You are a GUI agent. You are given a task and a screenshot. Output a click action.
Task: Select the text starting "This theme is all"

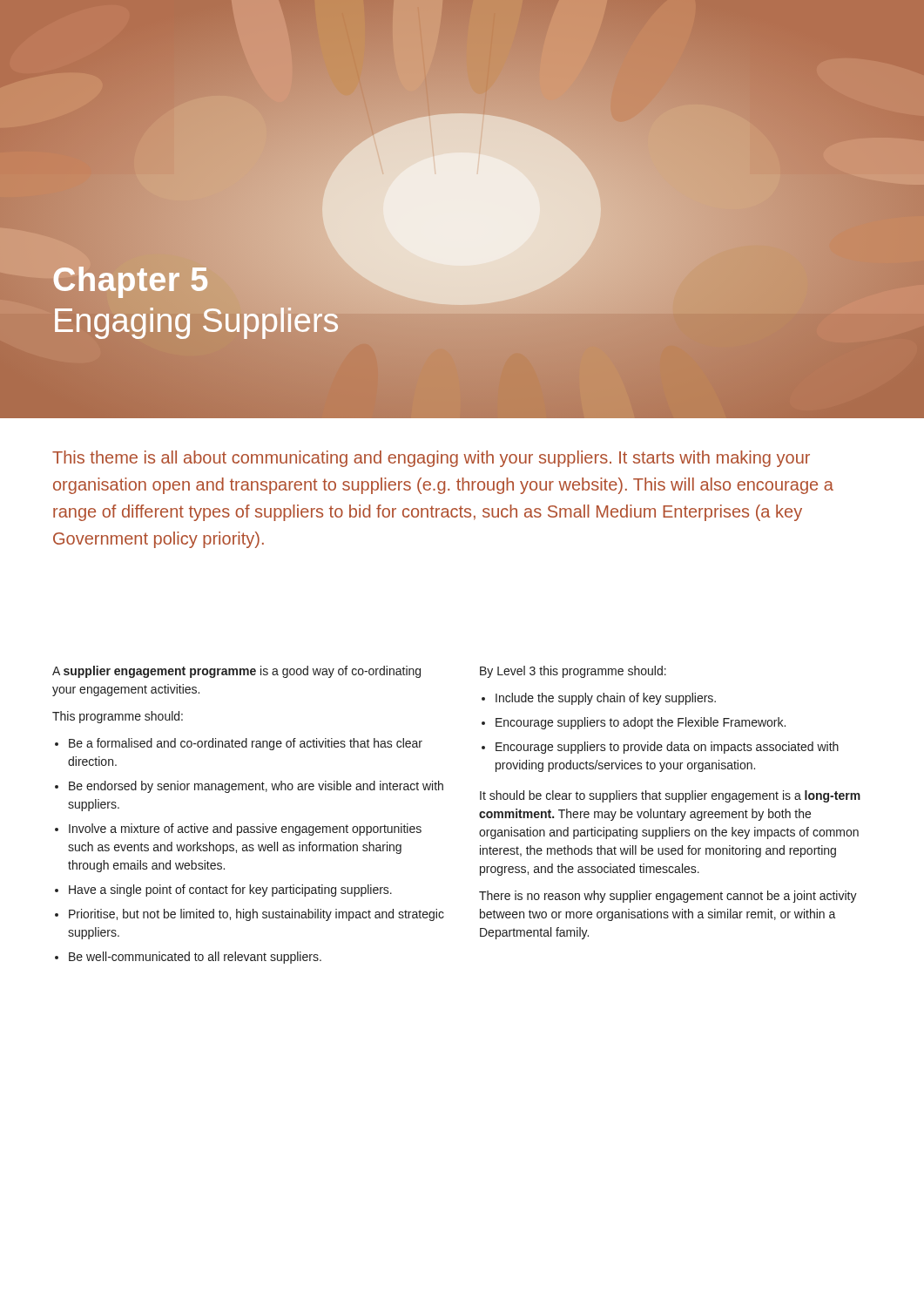click(x=443, y=498)
